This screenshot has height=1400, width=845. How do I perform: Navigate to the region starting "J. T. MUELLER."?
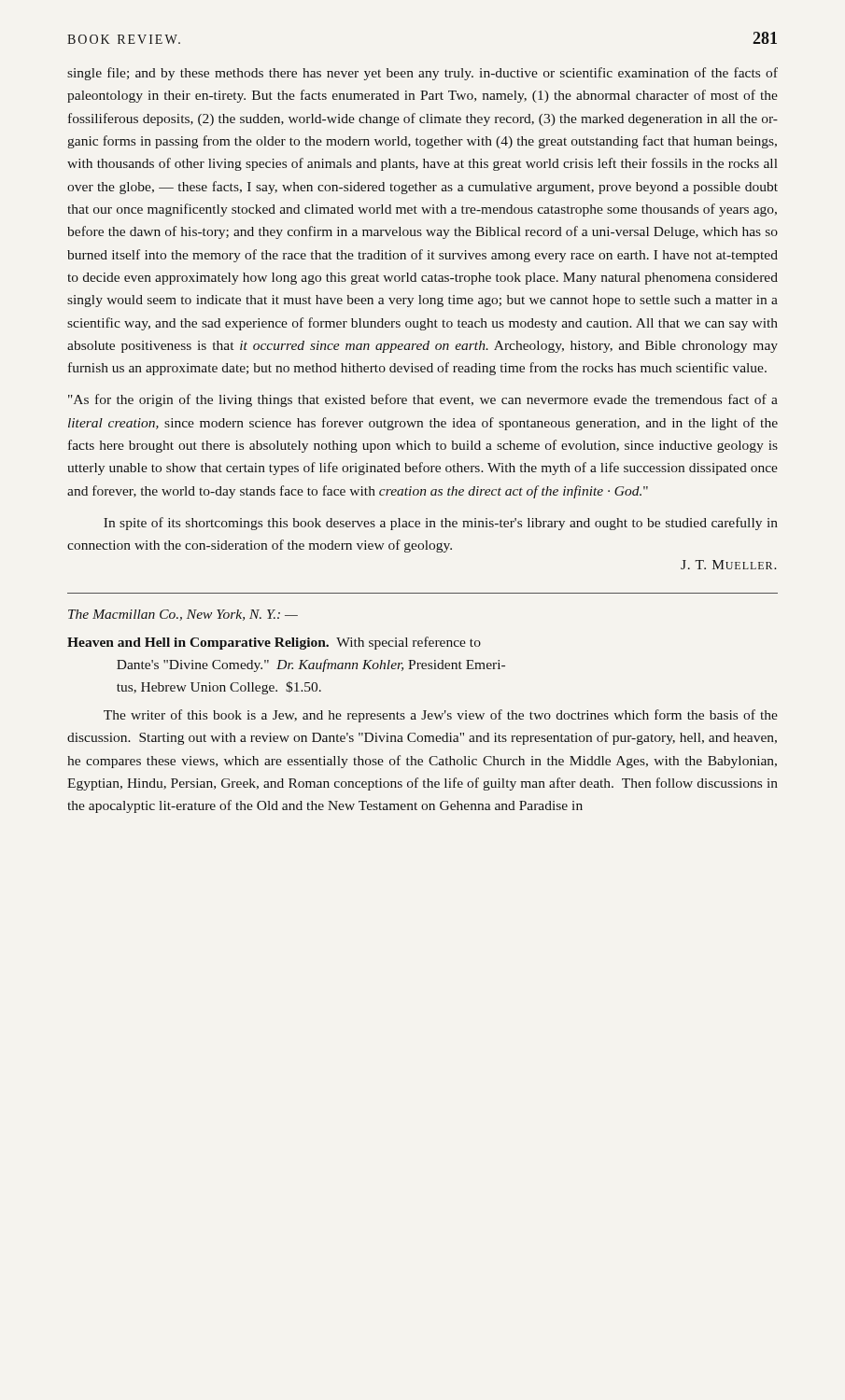[729, 564]
